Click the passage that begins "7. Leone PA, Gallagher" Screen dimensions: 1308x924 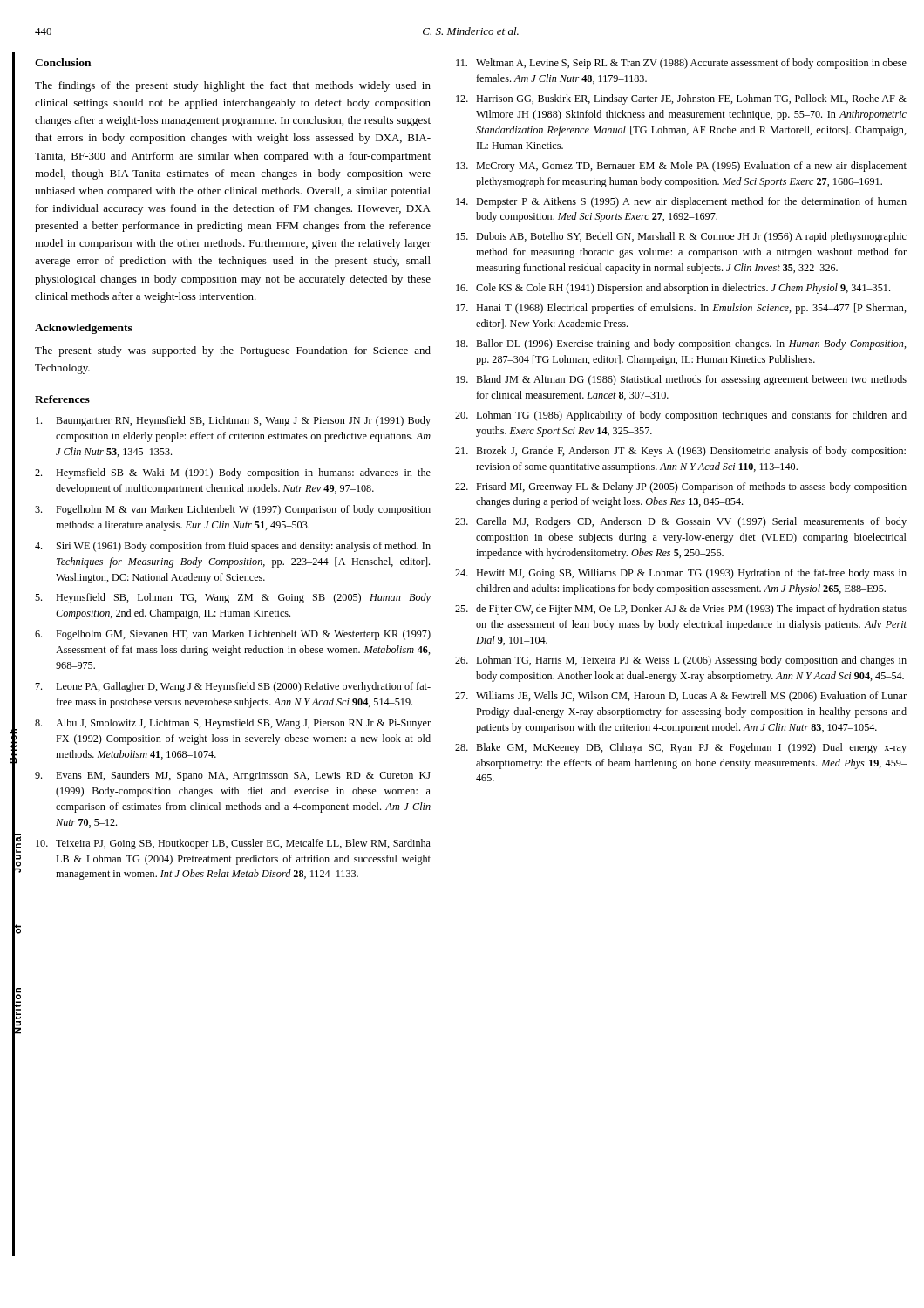pyautogui.click(x=233, y=695)
